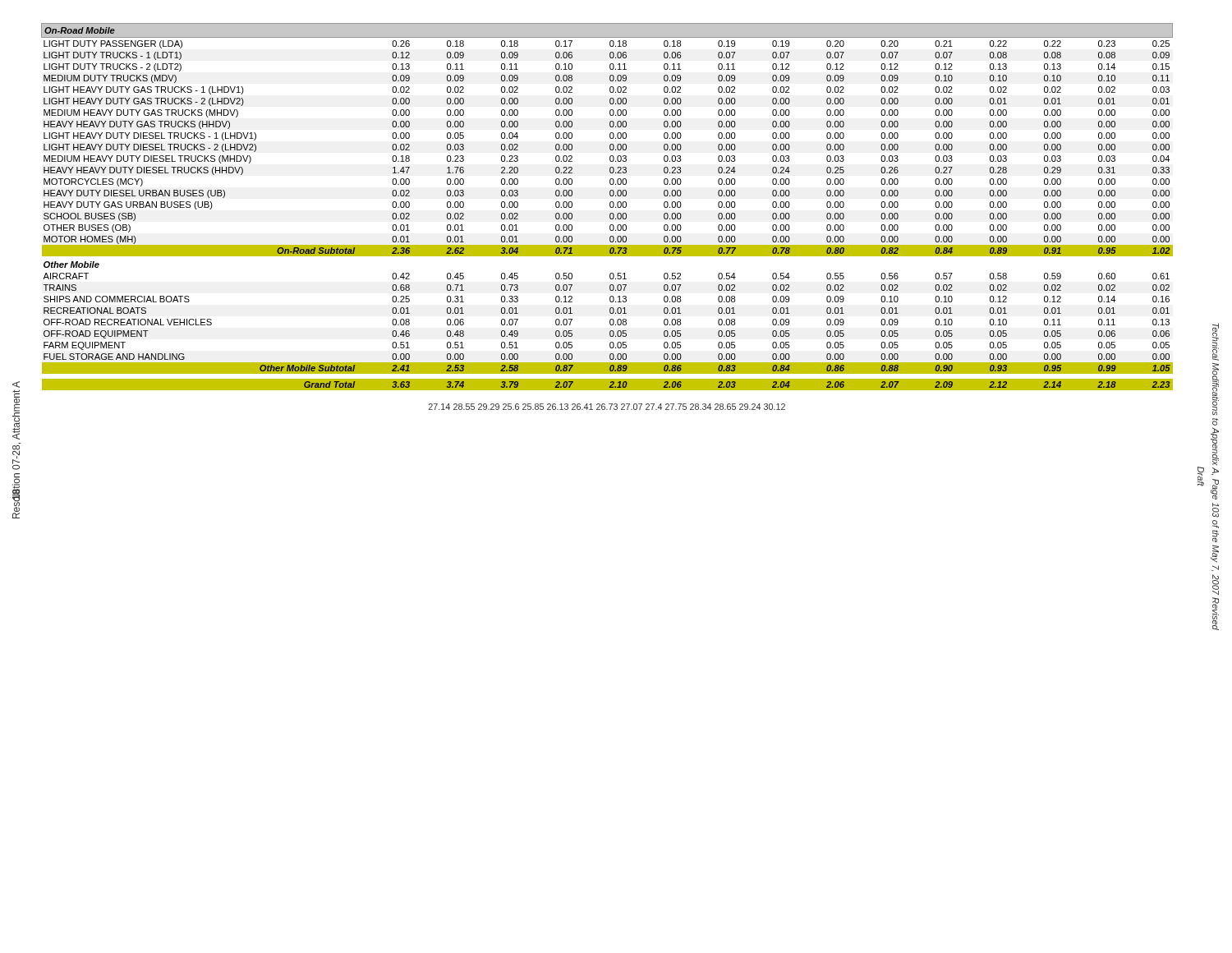Viewport: 1232px width, 953px height.
Task: Select the table that reads "OFF-ROAD RECREATIONAL VEHICLES"
Action: pyautogui.click(x=607, y=207)
